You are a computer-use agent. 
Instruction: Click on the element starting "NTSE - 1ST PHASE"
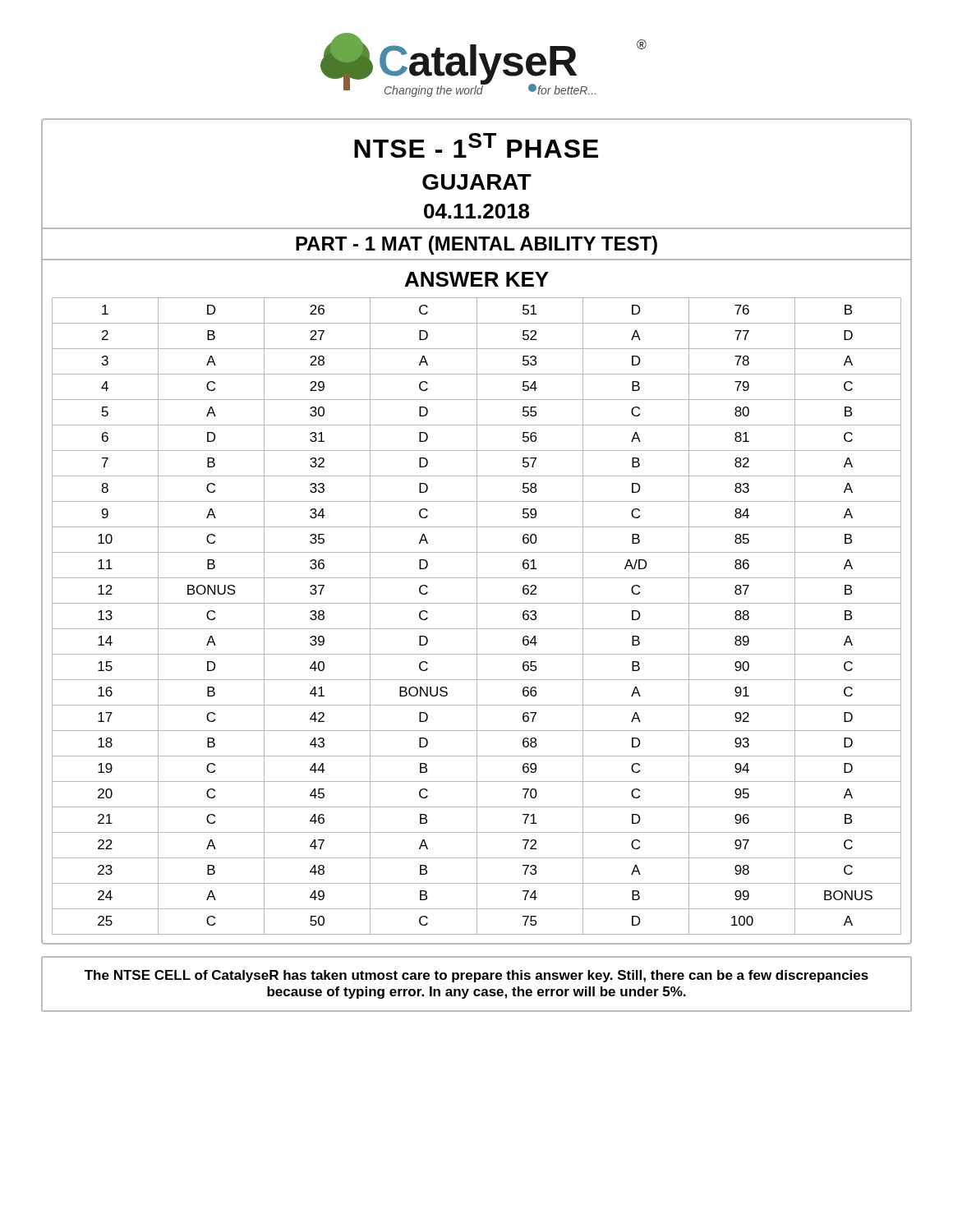(476, 146)
